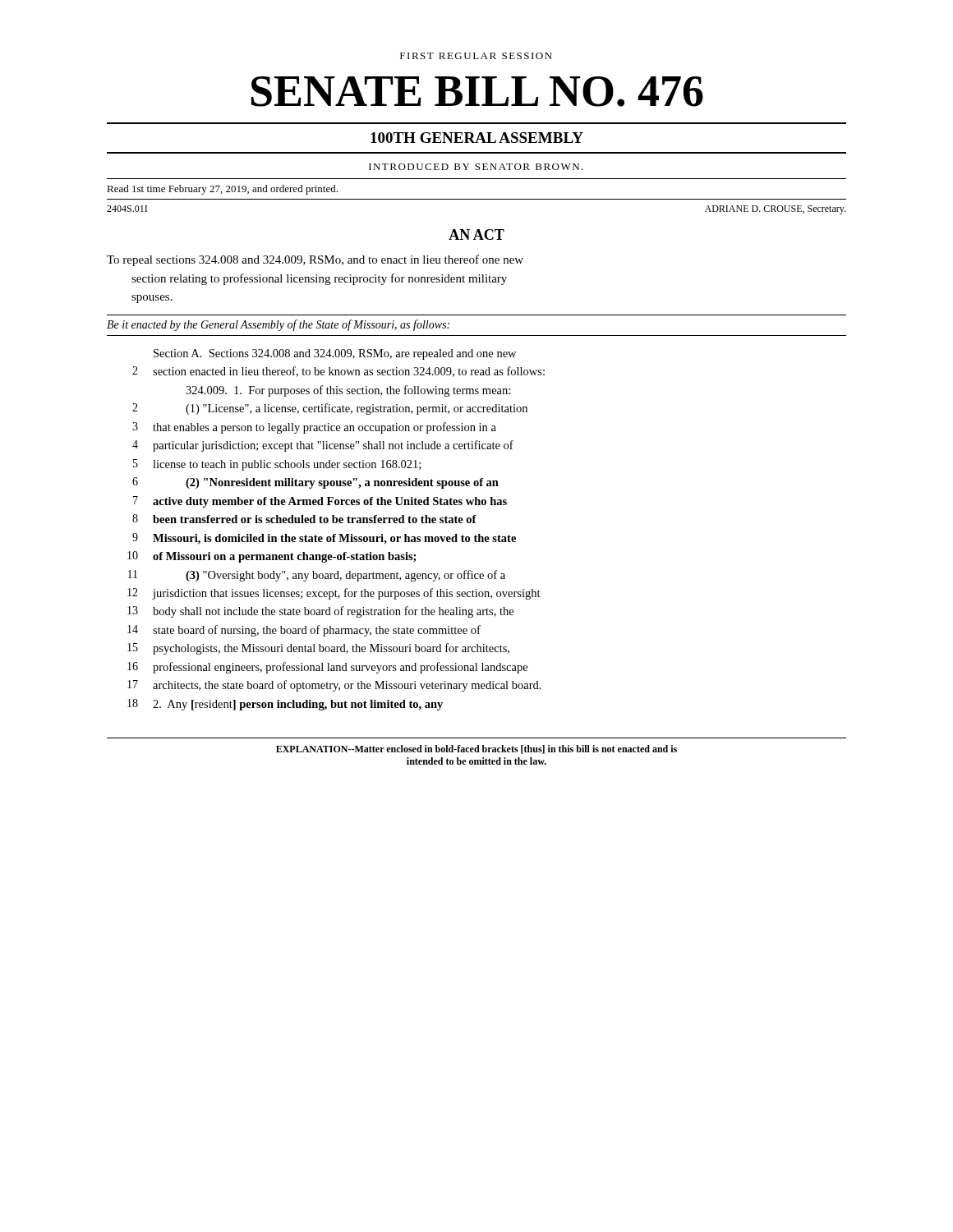953x1232 pixels.
Task: Locate the block starting "Be it enacted by"
Action: point(279,325)
